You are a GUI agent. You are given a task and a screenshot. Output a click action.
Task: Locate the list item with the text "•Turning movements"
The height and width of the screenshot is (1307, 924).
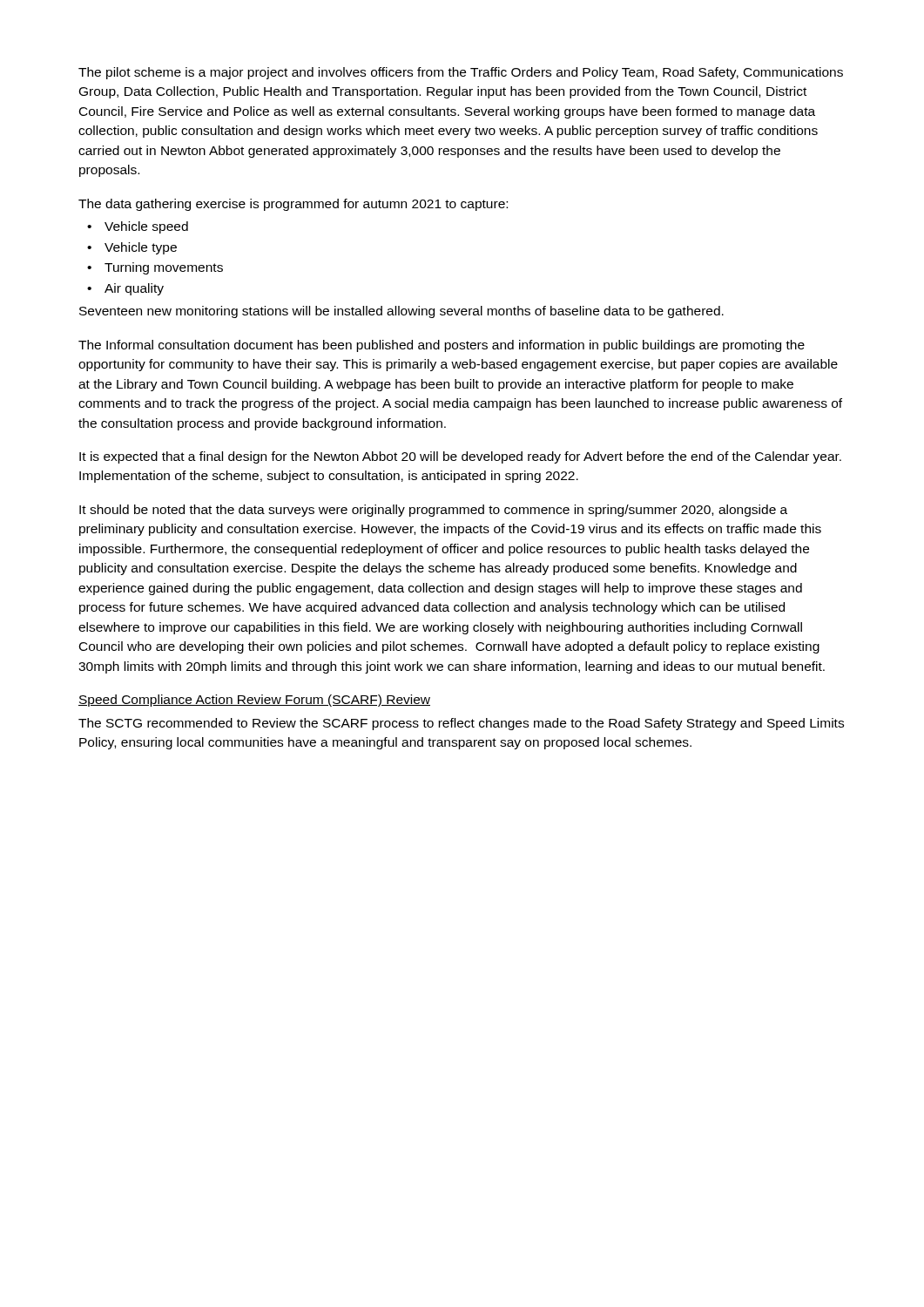(155, 268)
